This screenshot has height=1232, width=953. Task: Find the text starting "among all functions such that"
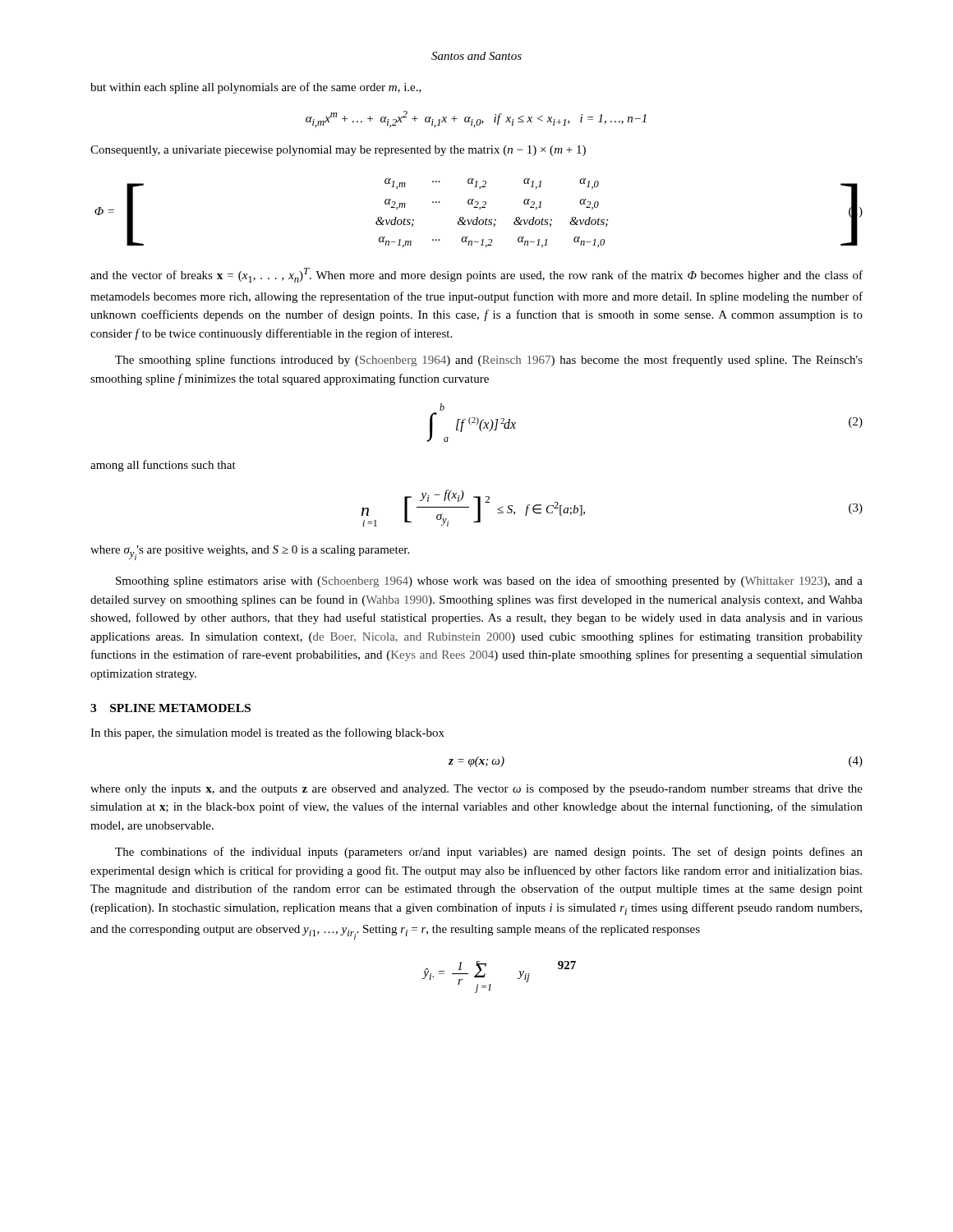click(x=163, y=466)
